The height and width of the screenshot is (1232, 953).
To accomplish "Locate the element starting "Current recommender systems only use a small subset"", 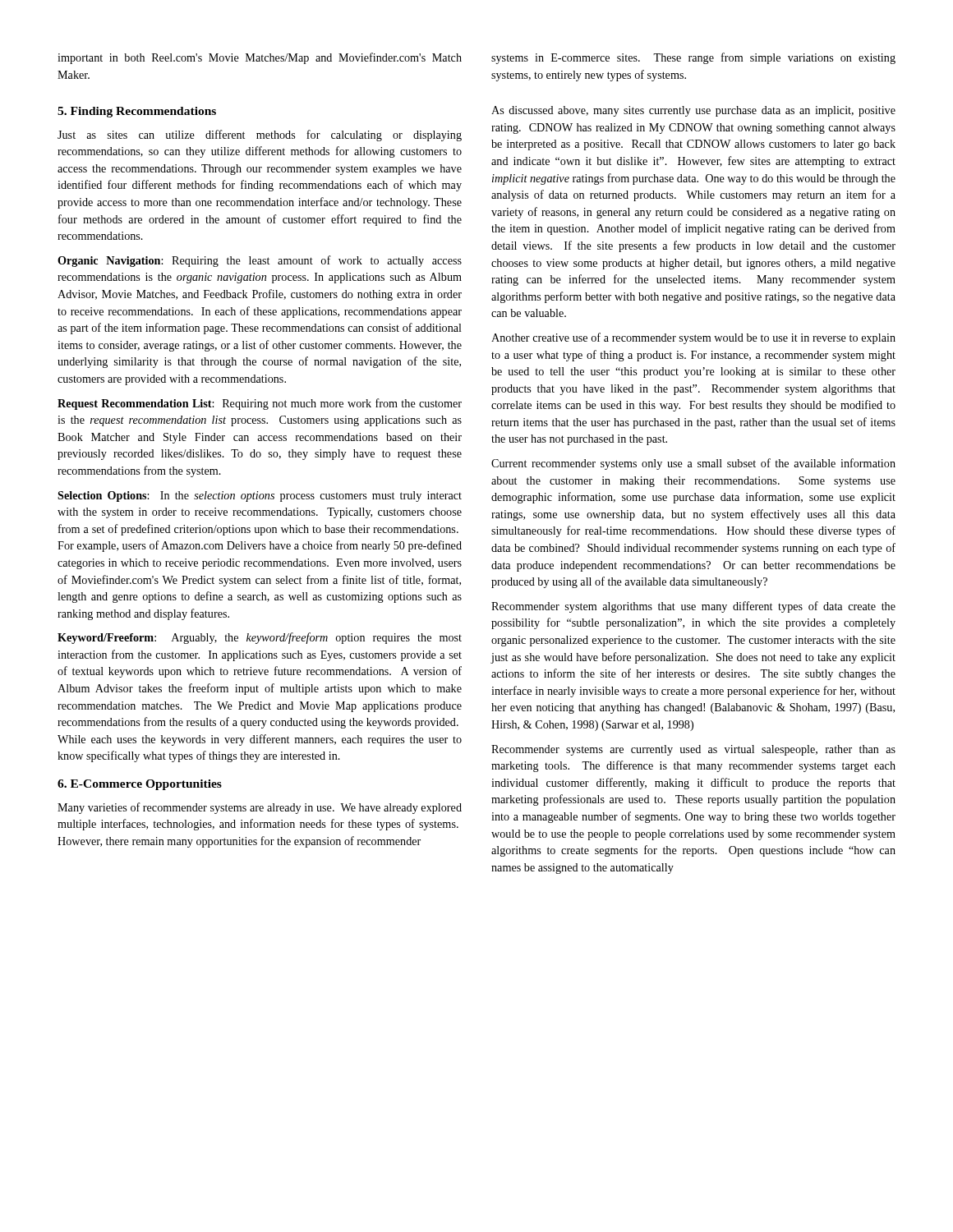I will point(693,523).
